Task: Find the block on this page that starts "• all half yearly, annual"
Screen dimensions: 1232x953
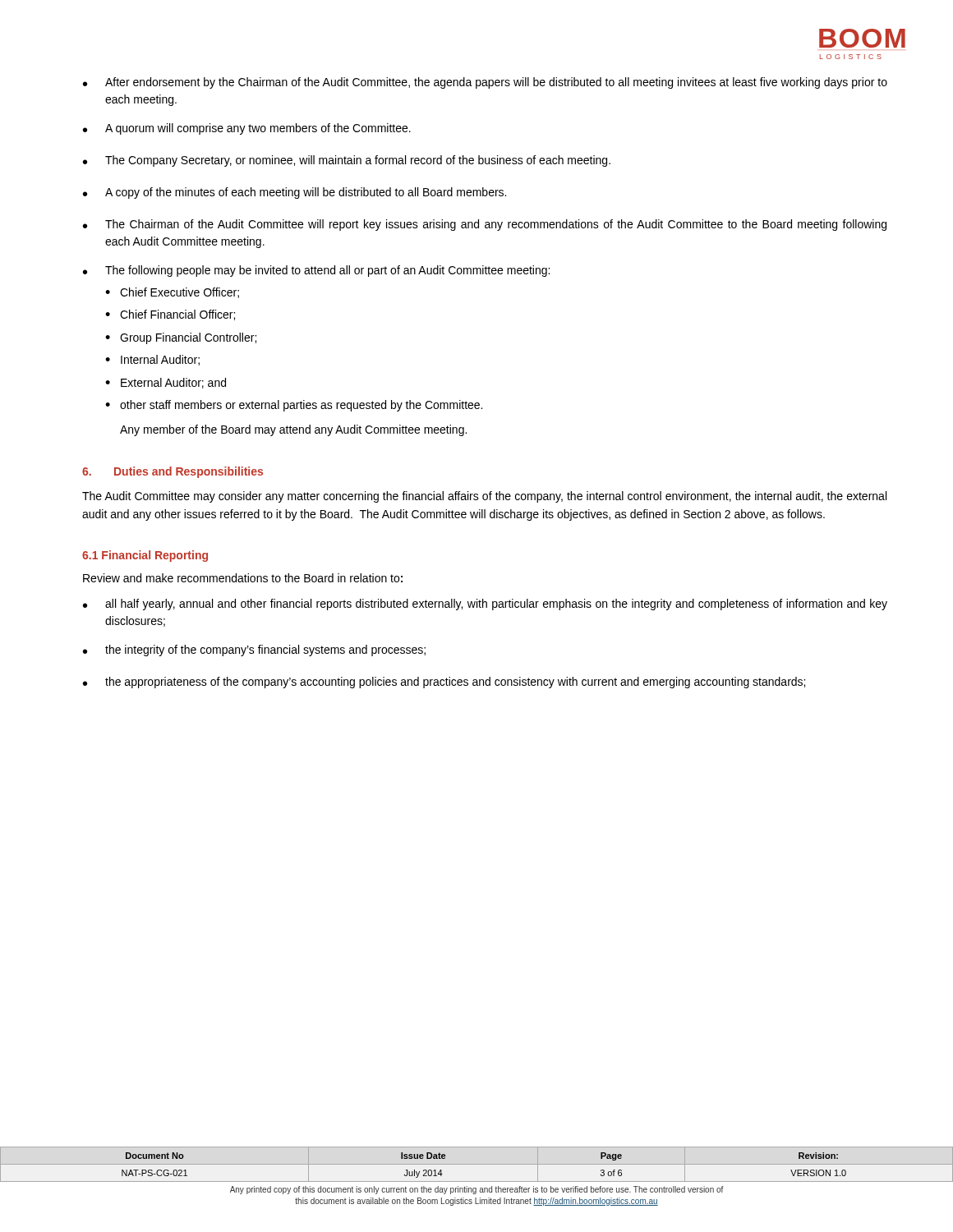Action: pos(485,613)
